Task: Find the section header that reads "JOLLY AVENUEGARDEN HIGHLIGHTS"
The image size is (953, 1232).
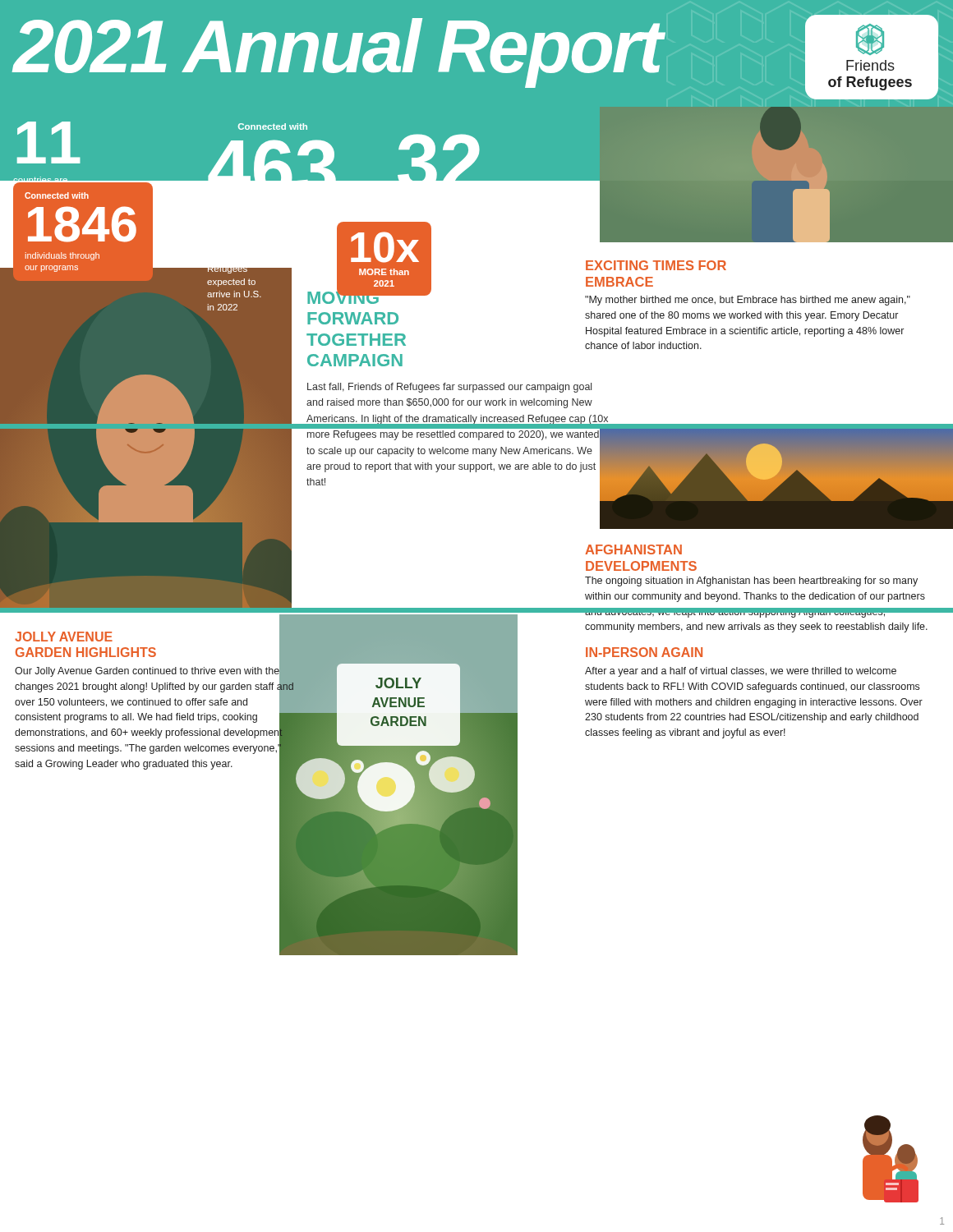Action: 154,645
